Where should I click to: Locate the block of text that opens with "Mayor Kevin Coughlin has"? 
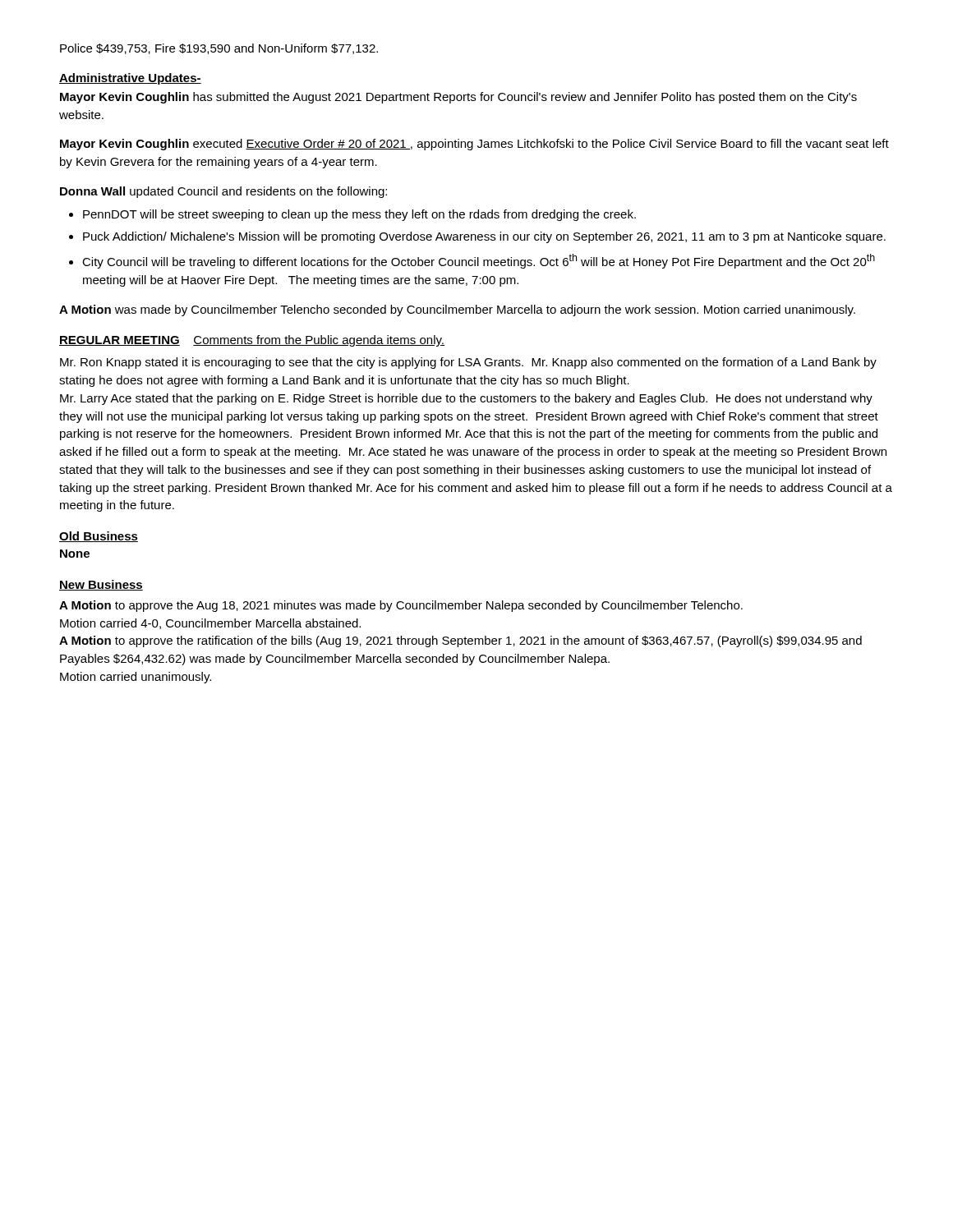458,105
